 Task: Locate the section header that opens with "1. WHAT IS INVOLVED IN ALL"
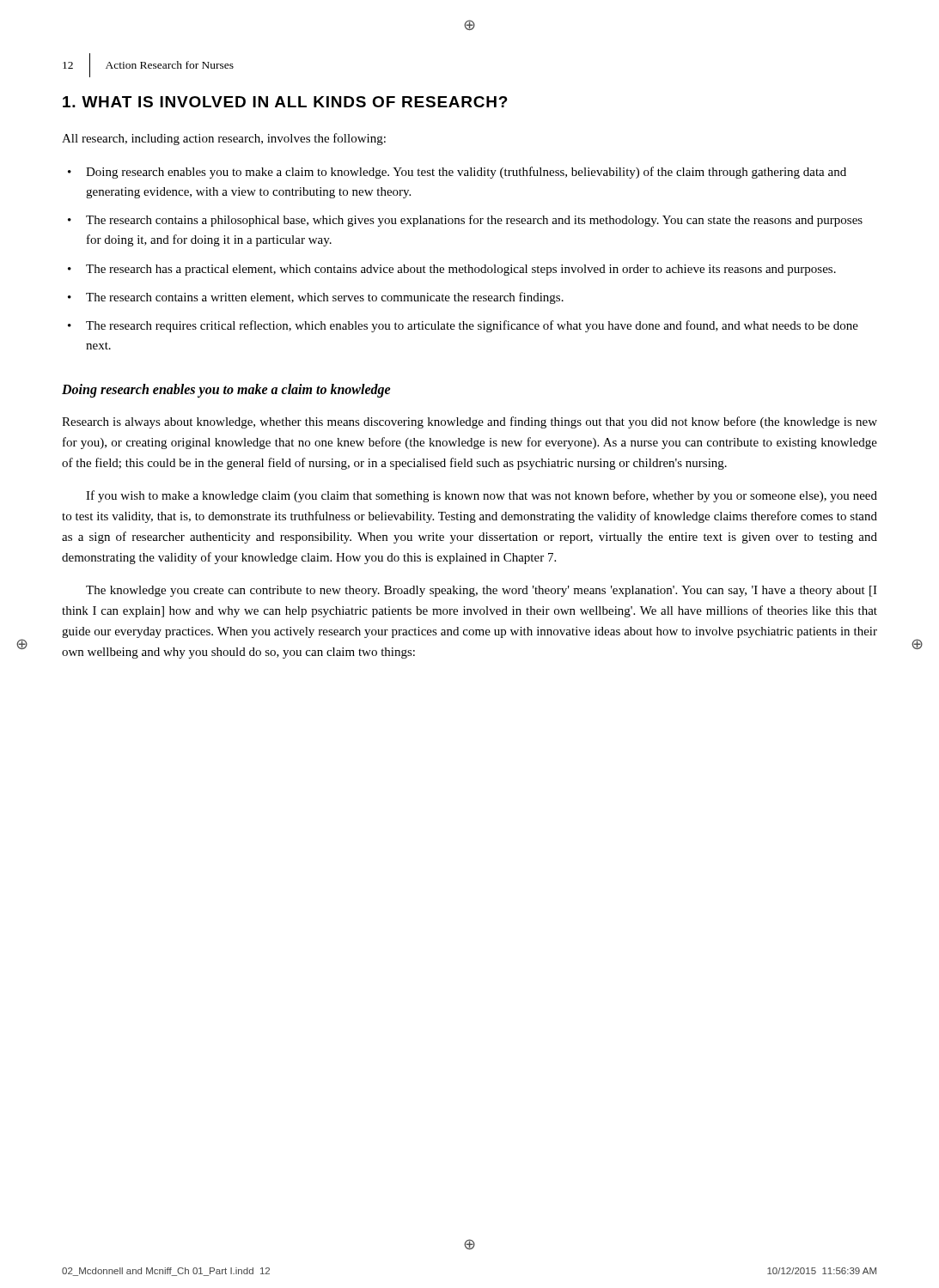pos(470,102)
